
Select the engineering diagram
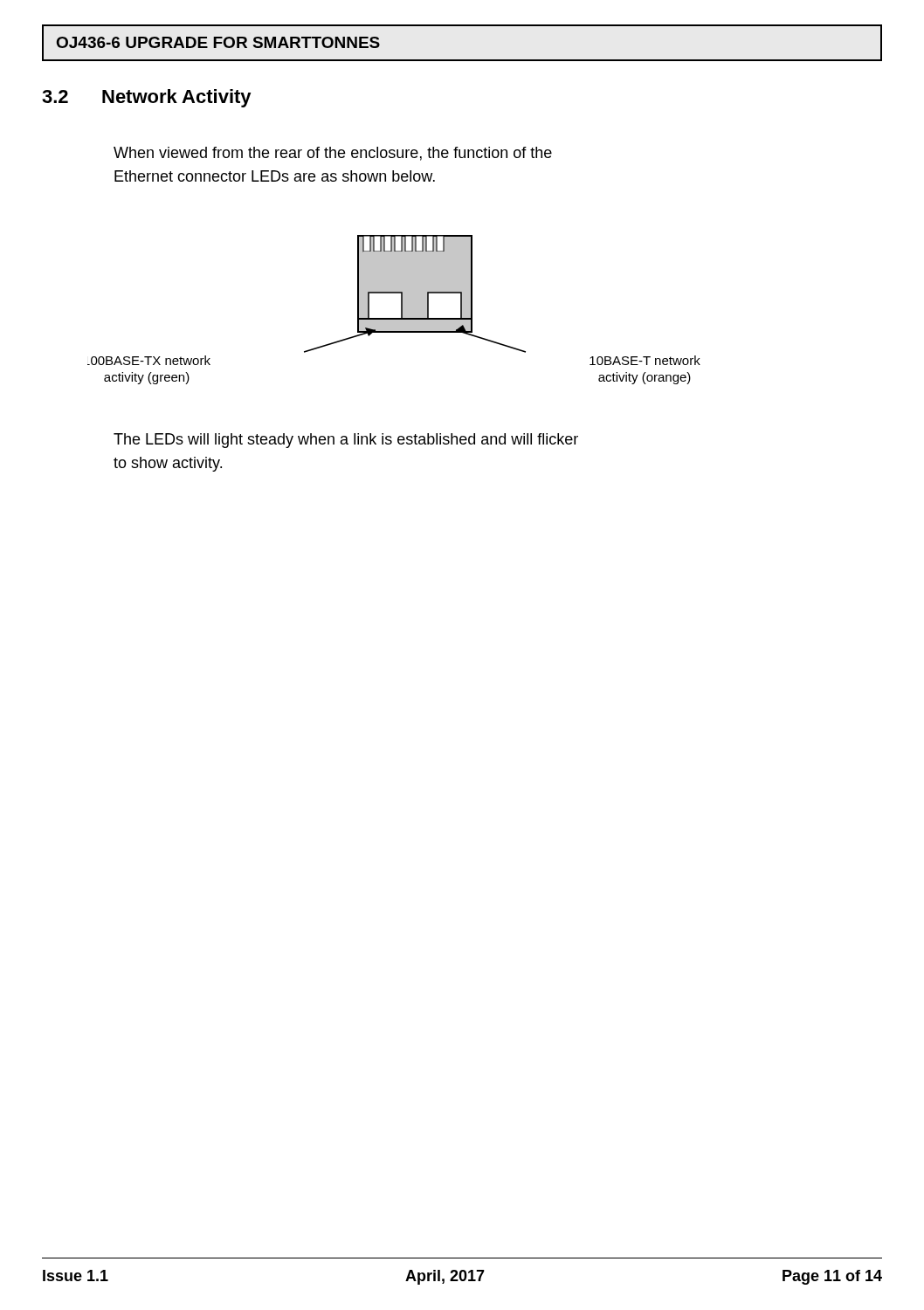(x=471, y=319)
